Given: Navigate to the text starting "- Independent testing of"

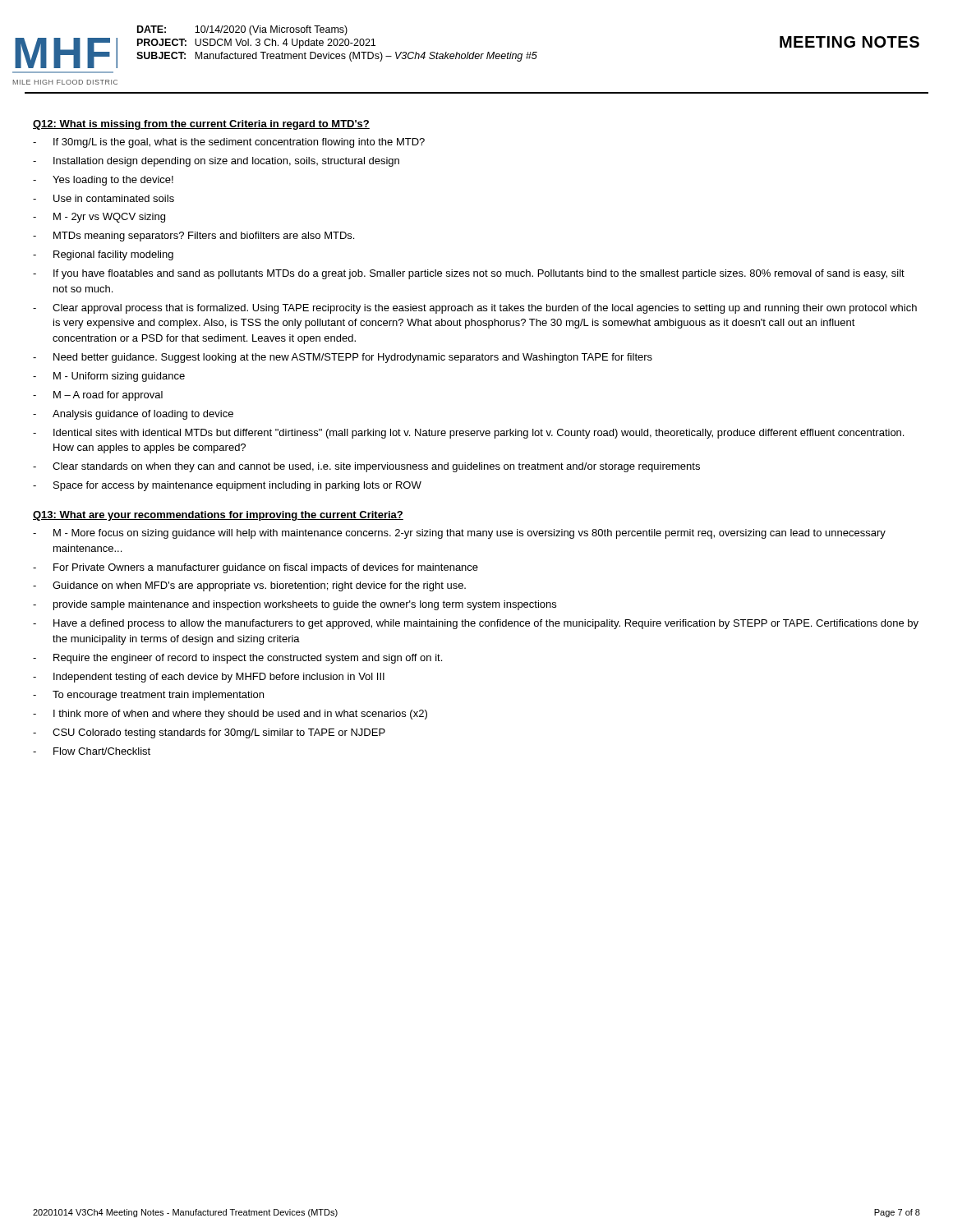Looking at the screenshot, I should [x=209, y=678].
